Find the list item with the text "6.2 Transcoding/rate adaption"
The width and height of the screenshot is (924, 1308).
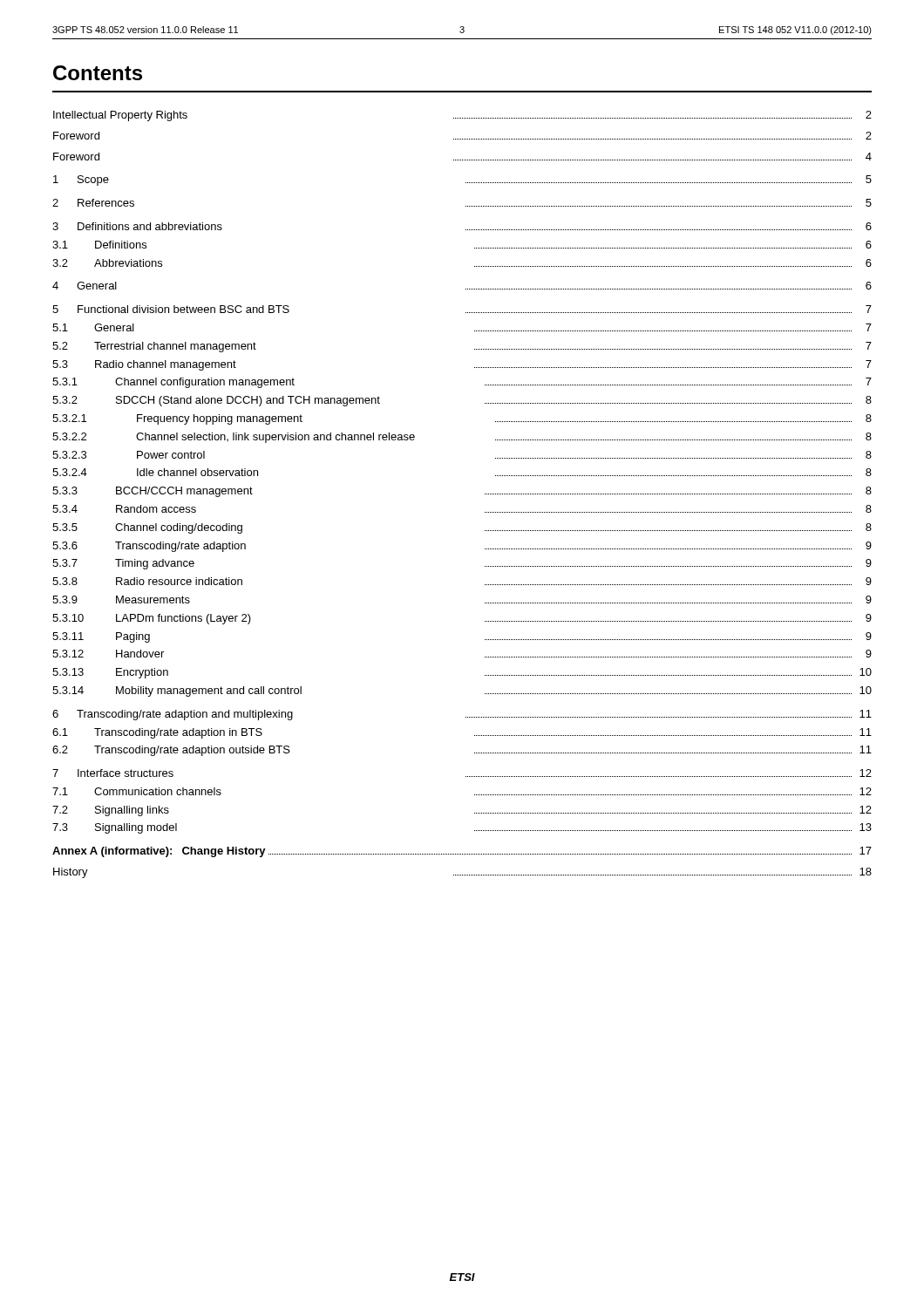[189, 750]
